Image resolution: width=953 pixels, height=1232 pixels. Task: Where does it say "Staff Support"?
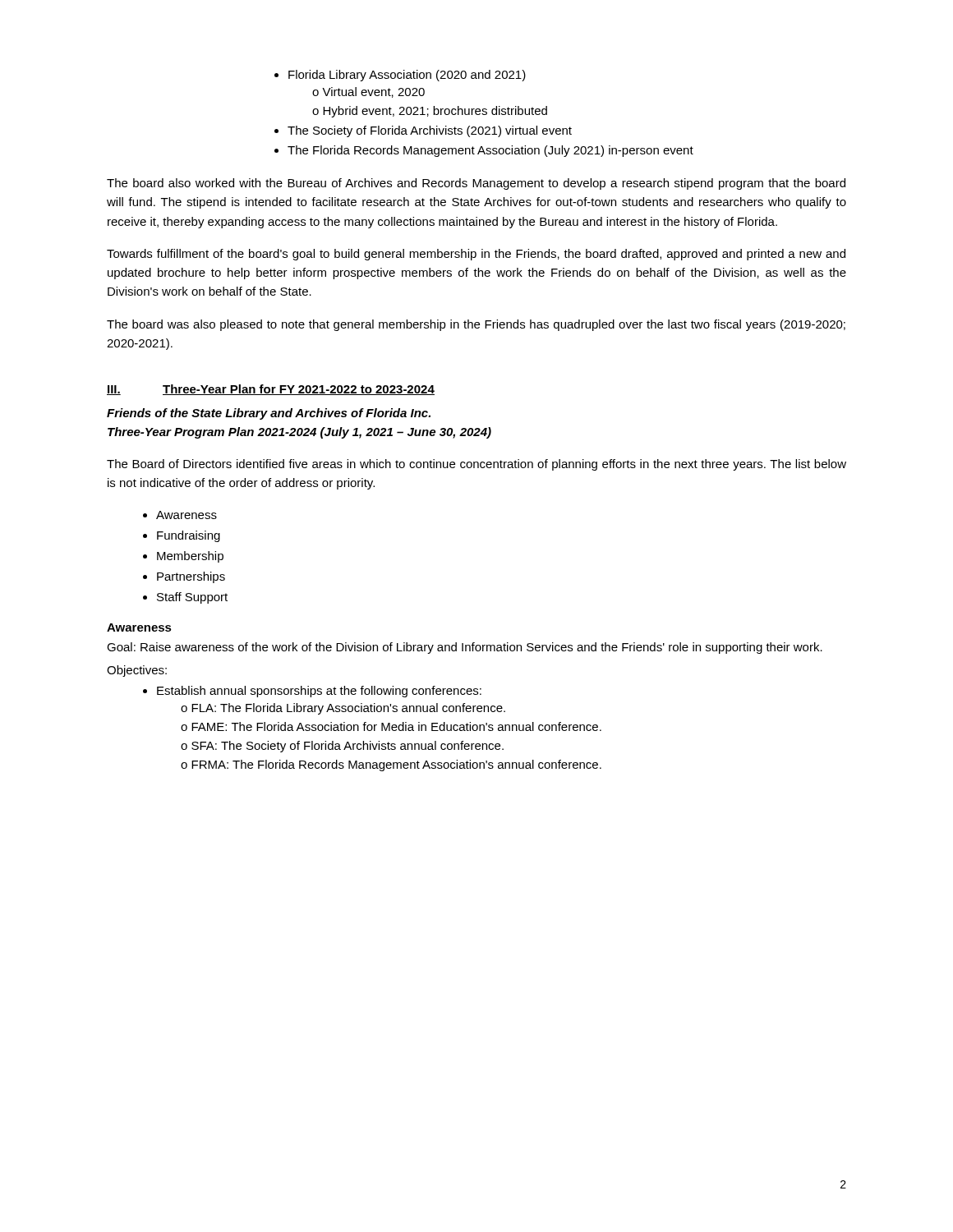pyautogui.click(x=185, y=598)
